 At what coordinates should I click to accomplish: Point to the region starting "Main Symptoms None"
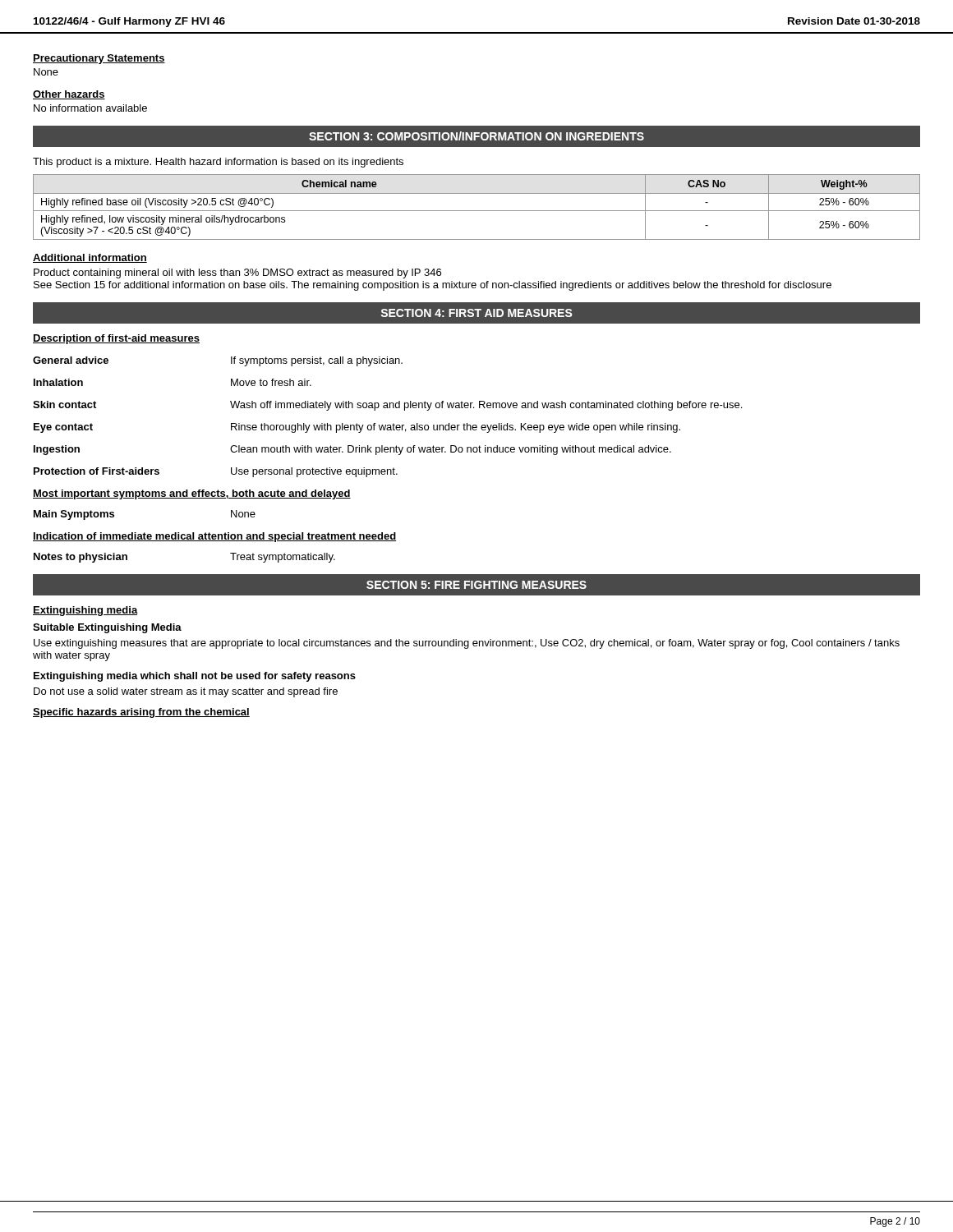[x=78, y=515]
